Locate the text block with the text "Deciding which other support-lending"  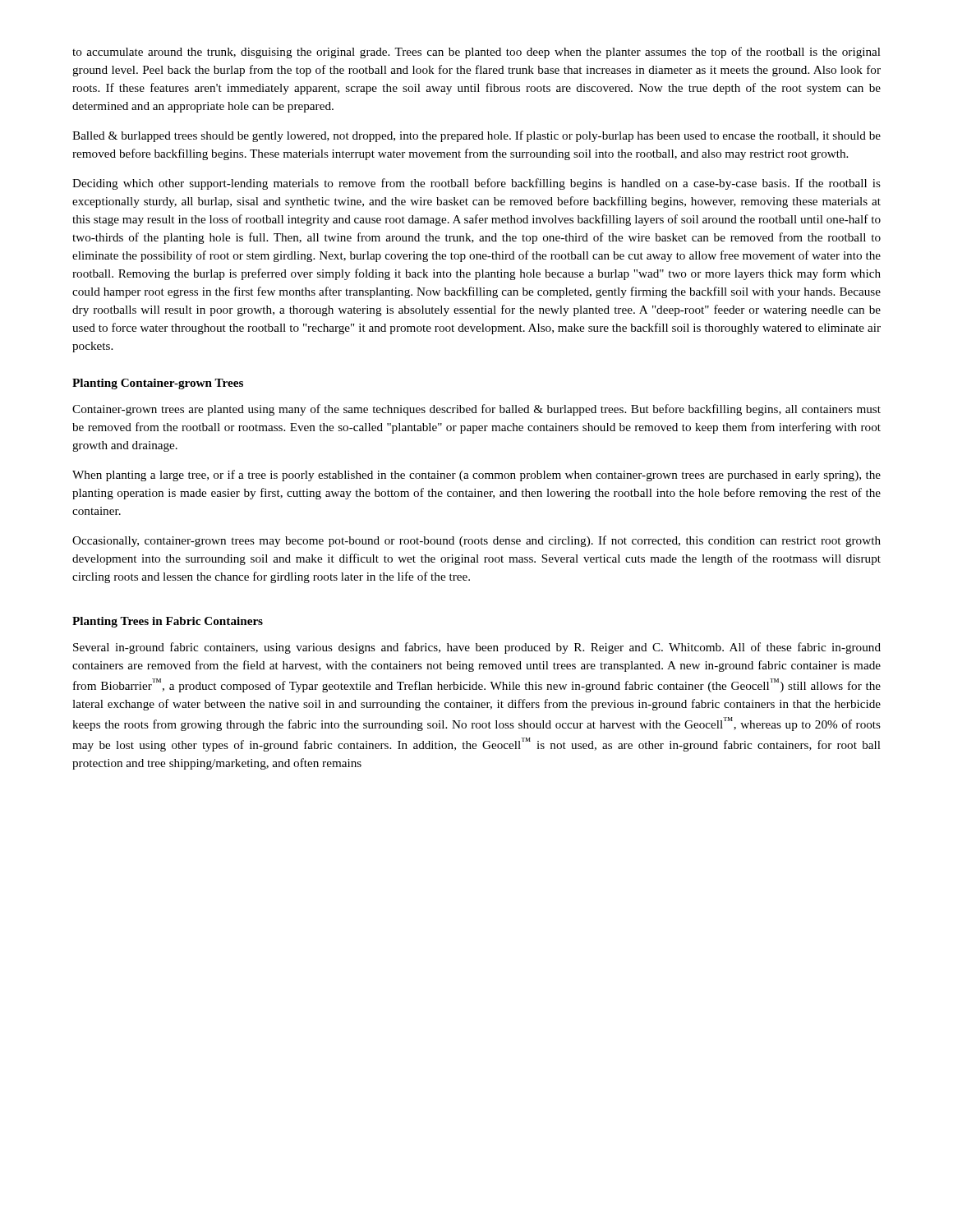click(x=476, y=264)
